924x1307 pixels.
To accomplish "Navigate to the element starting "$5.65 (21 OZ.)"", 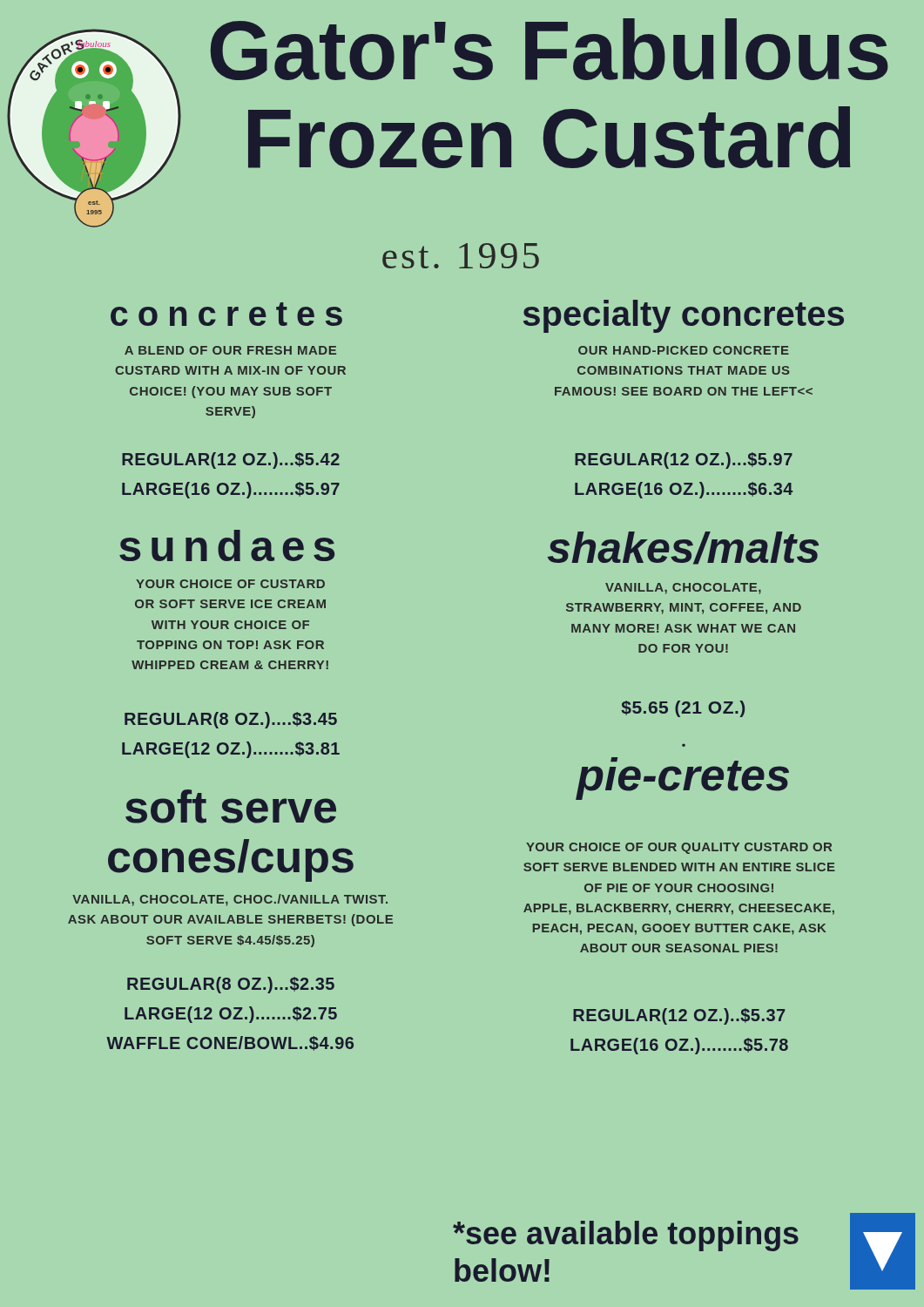I will point(684,707).
